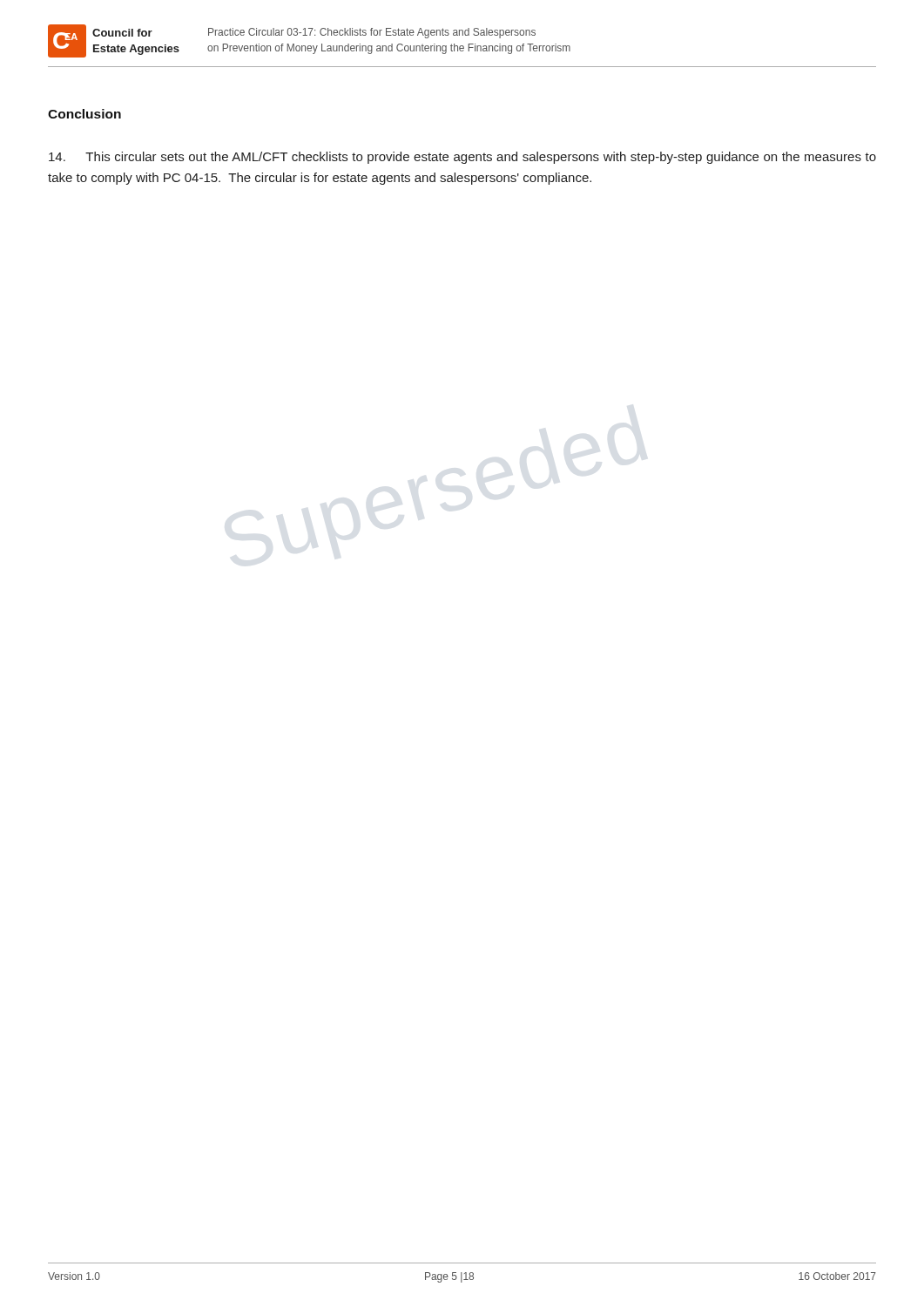
Task: Select the text block with the text "This circular sets out the AML/CFT"
Action: click(x=462, y=167)
